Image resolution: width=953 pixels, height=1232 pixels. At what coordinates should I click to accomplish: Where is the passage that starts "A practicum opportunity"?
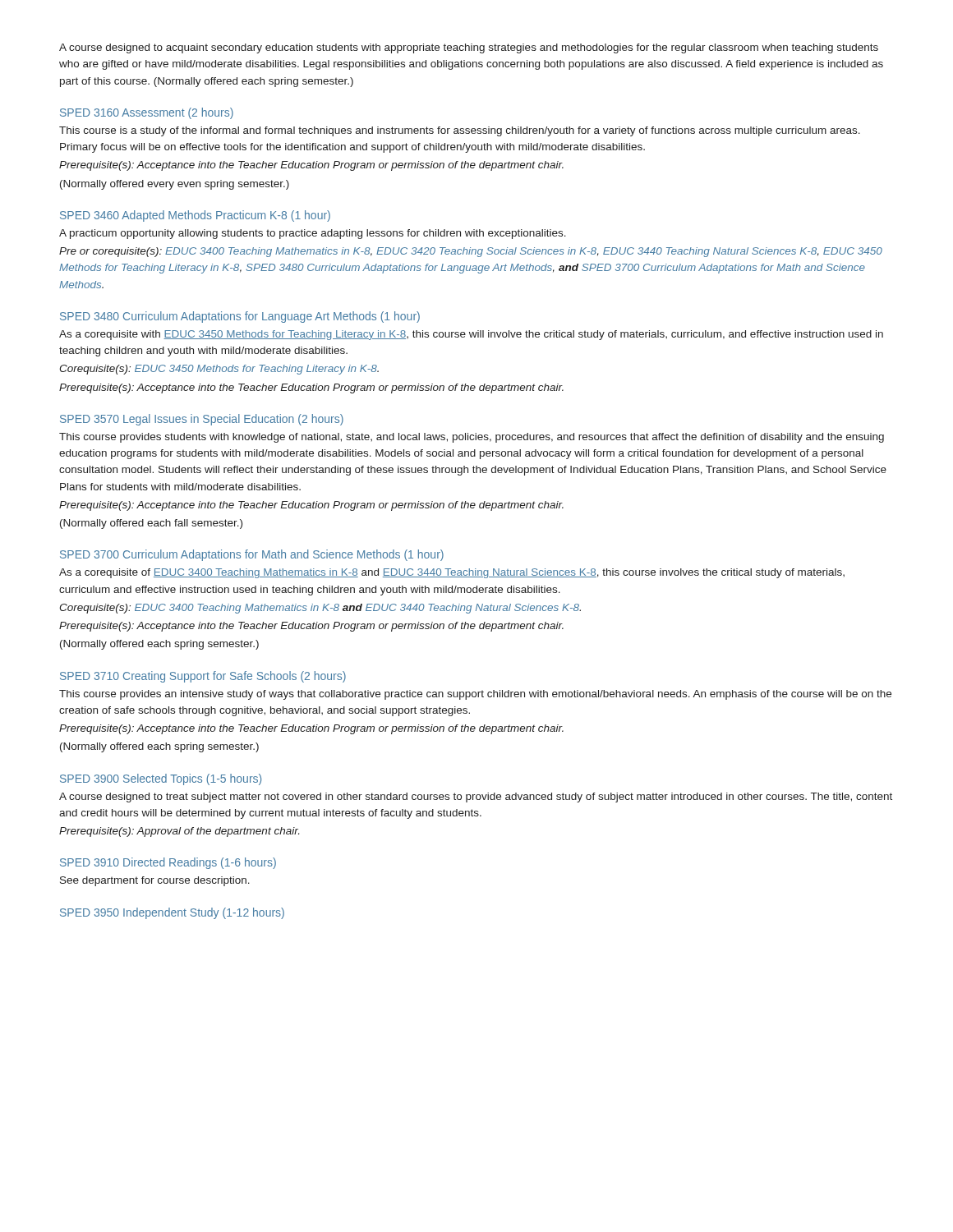coord(476,259)
